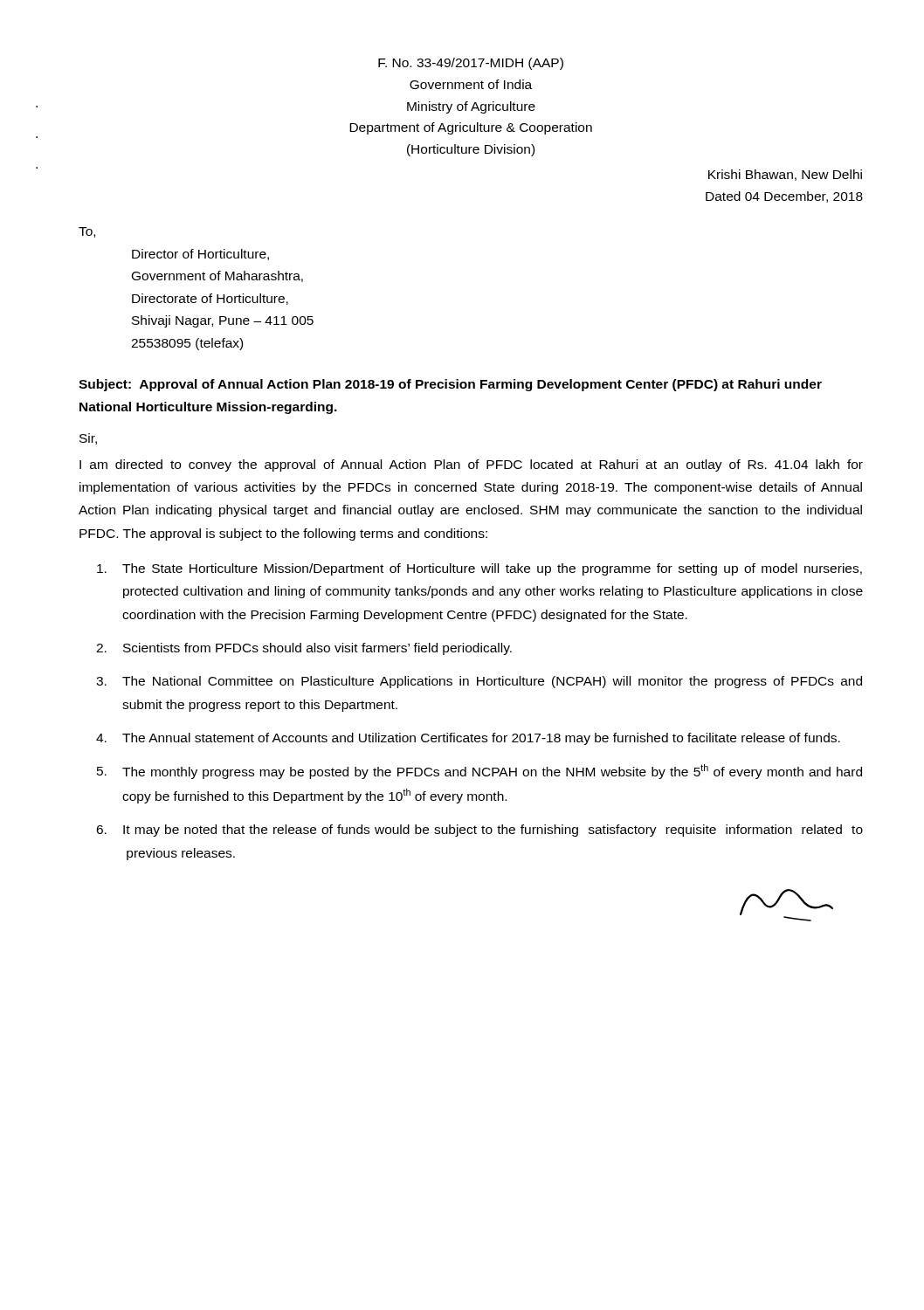Select the passage starting "3. The National Committee on Plasticulture"
924x1310 pixels.
[479, 693]
